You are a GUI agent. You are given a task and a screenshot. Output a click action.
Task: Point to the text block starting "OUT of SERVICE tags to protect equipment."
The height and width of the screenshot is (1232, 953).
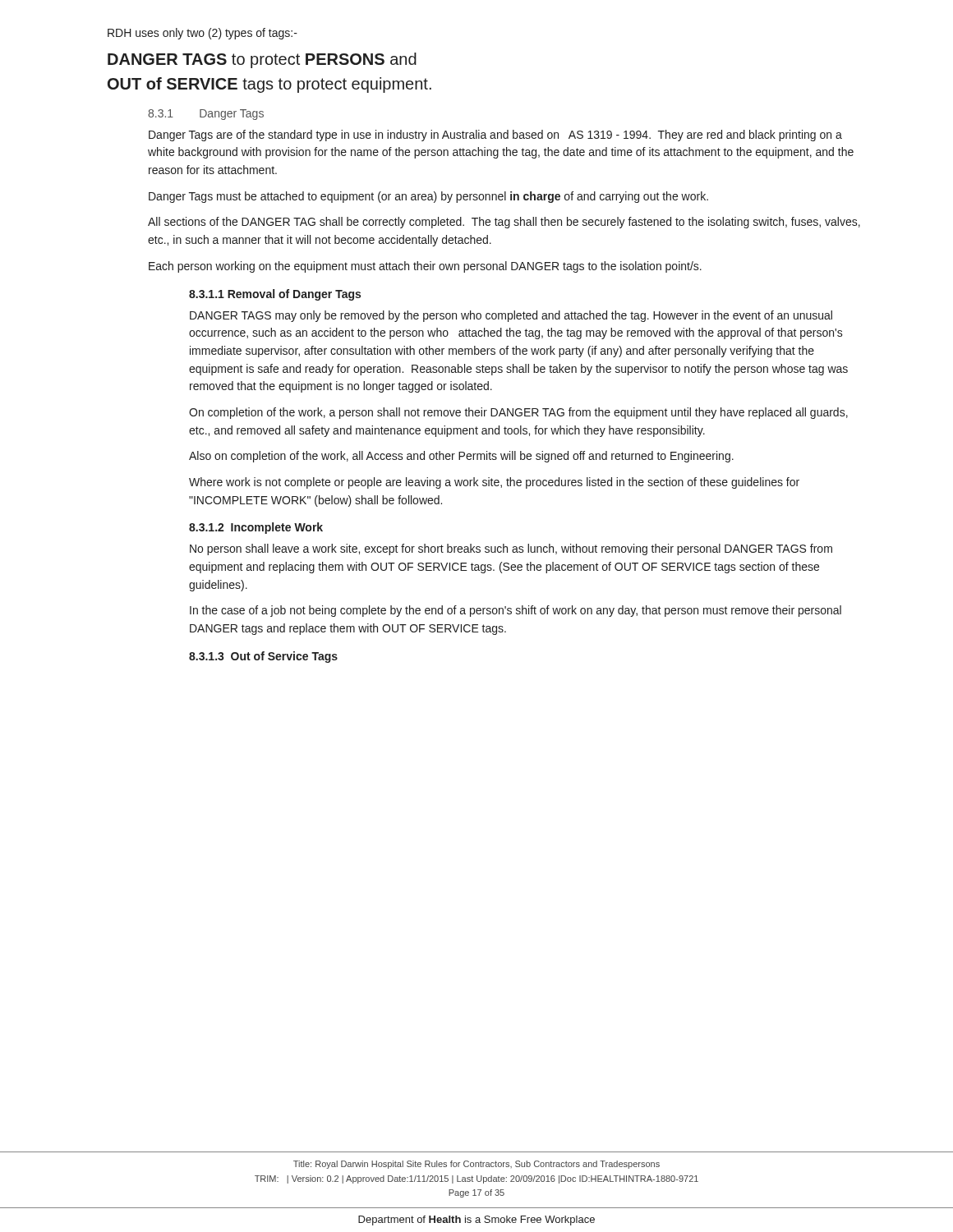270,84
